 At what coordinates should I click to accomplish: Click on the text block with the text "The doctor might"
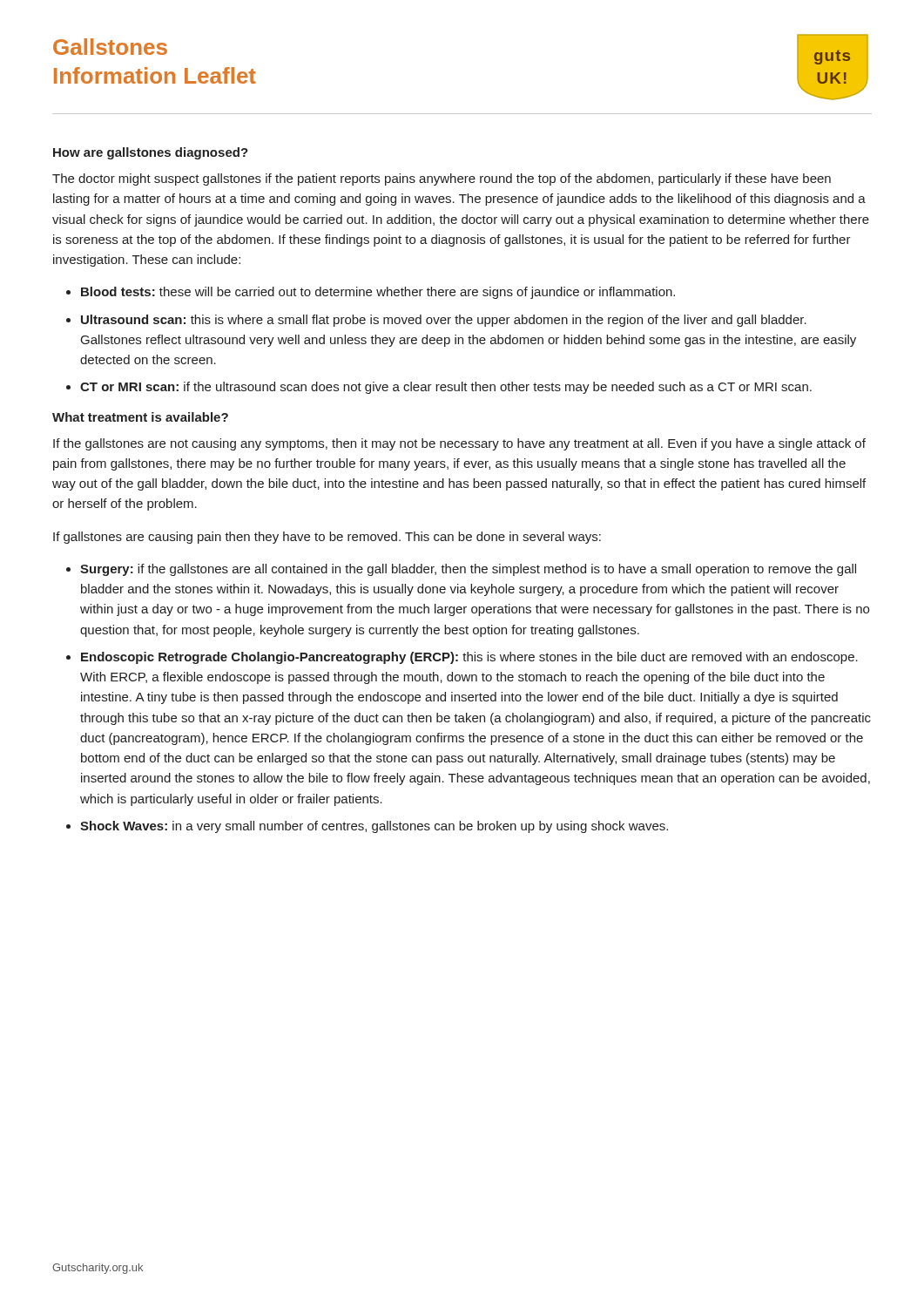(x=461, y=219)
